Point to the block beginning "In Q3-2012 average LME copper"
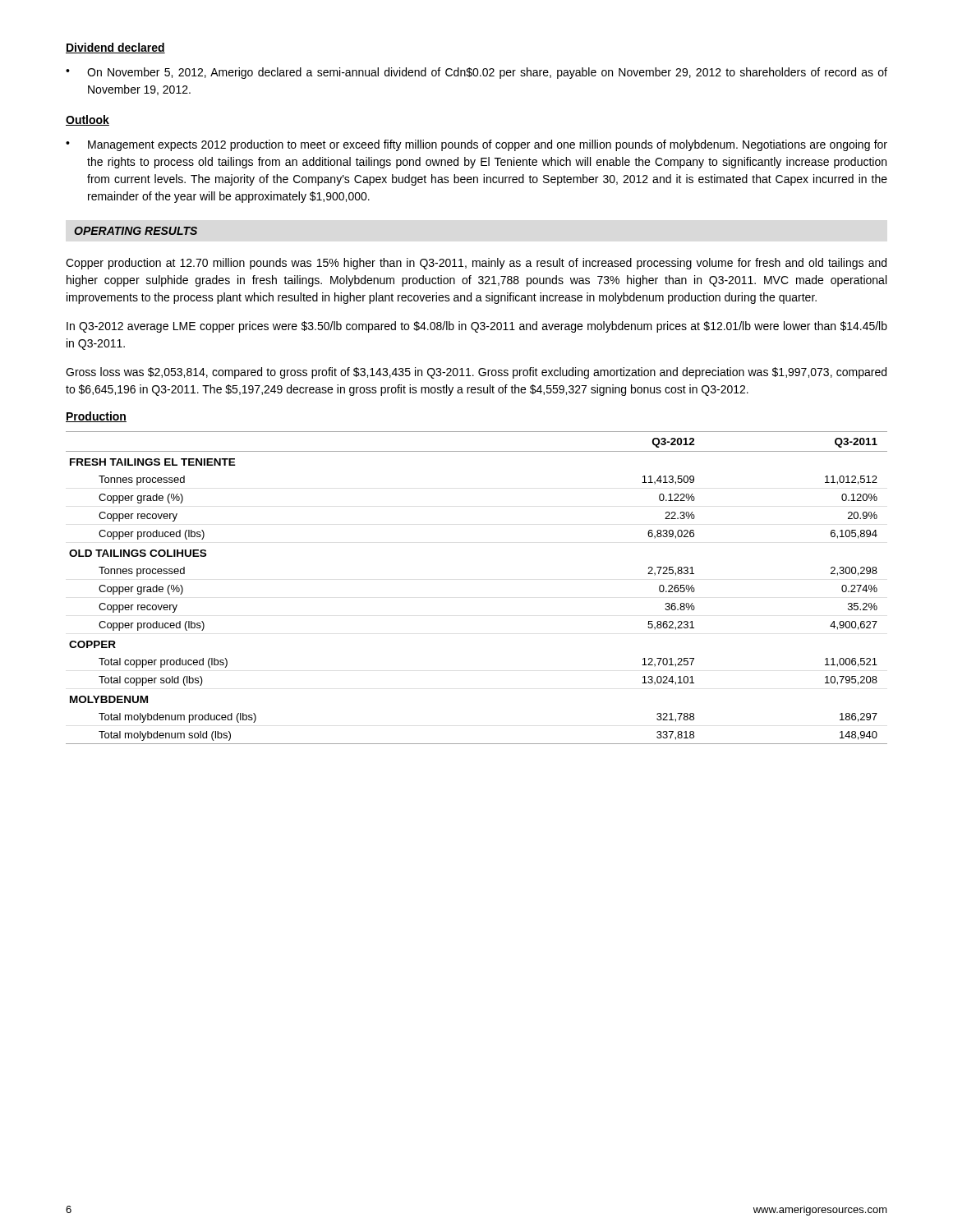This screenshot has width=953, height=1232. pos(476,335)
